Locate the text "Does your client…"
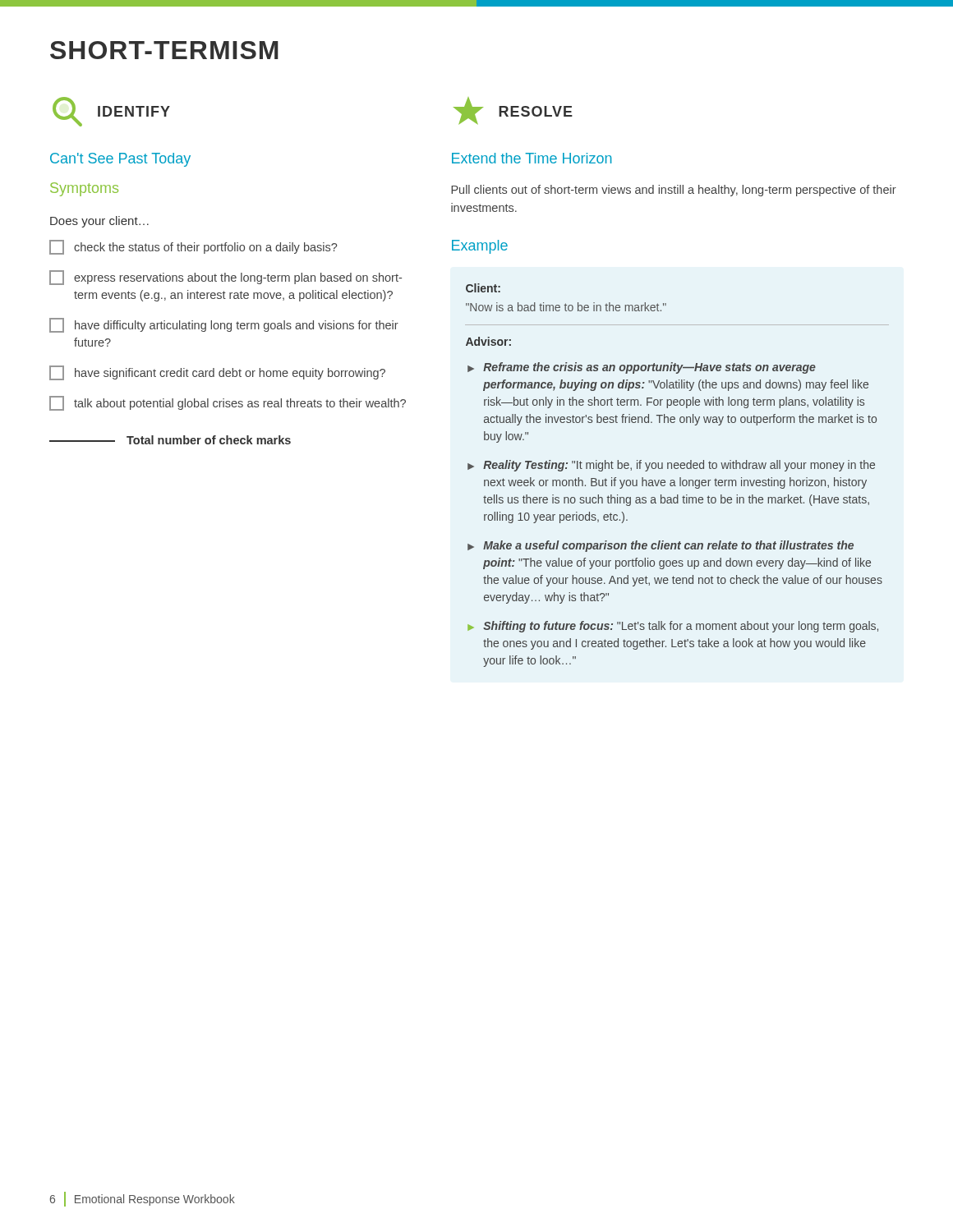The height and width of the screenshot is (1232, 953). tap(99, 222)
